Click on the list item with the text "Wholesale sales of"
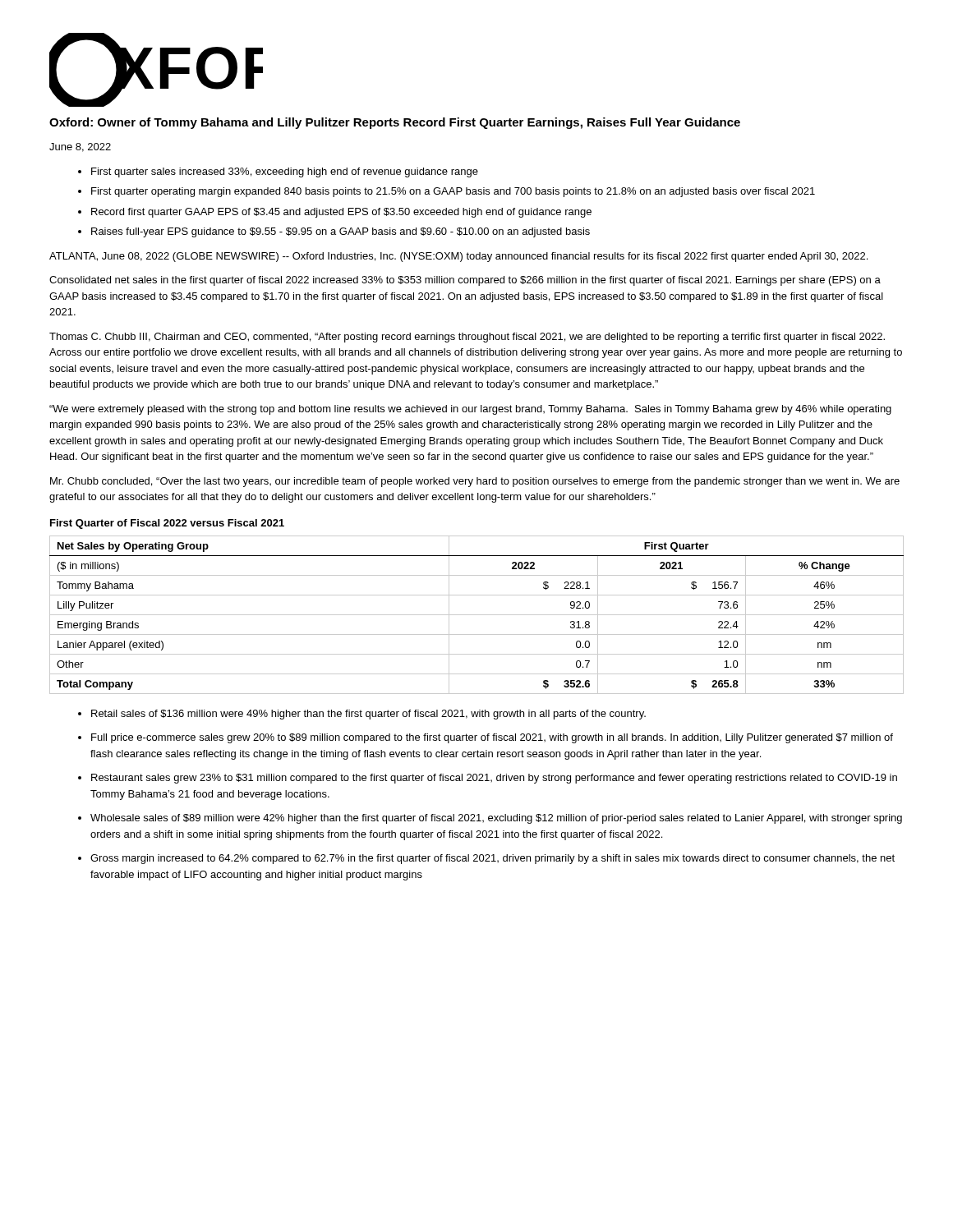Viewport: 953px width, 1232px height. [x=496, y=826]
